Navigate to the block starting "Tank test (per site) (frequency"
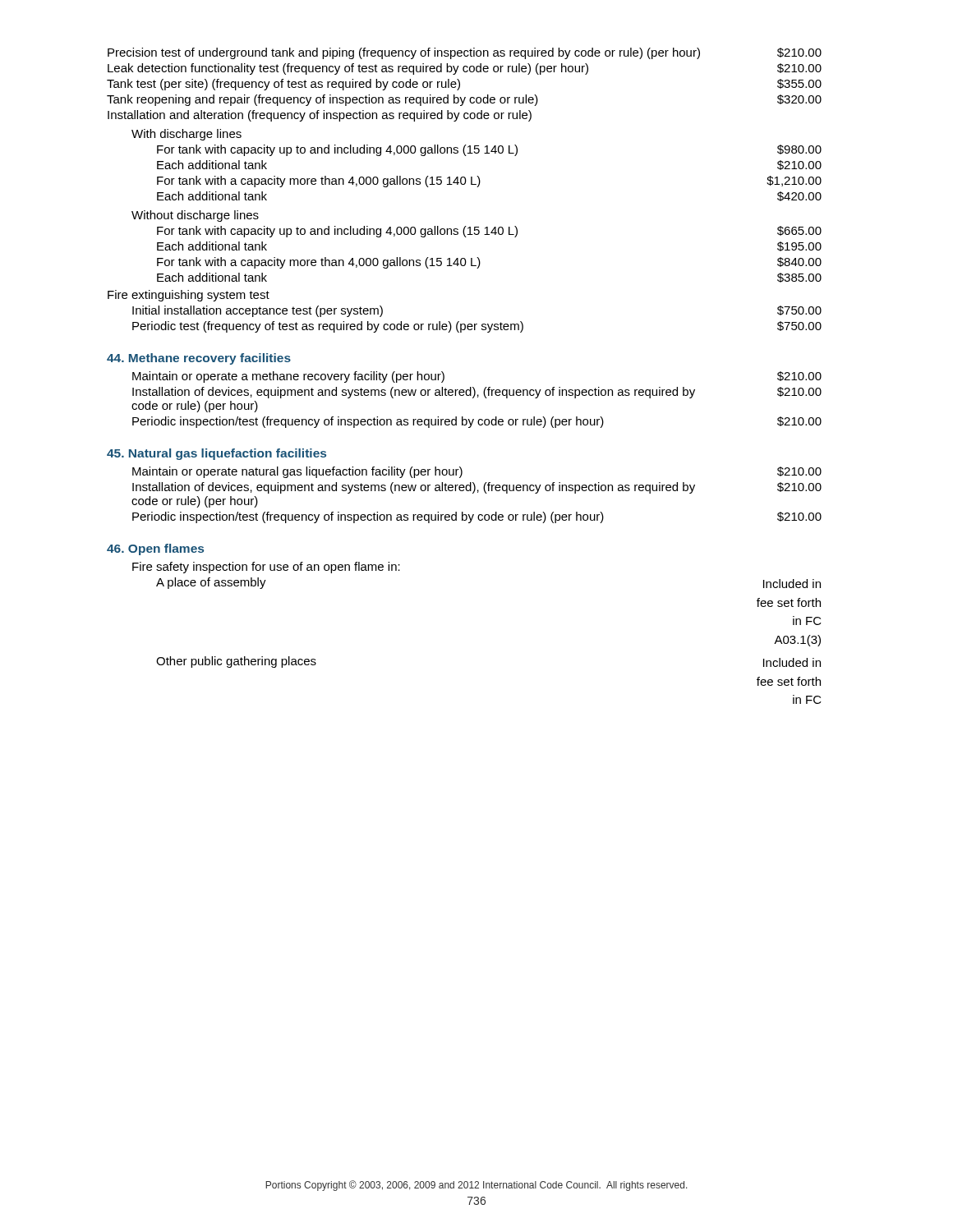The image size is (953, 1232). [x=464, y=83]
